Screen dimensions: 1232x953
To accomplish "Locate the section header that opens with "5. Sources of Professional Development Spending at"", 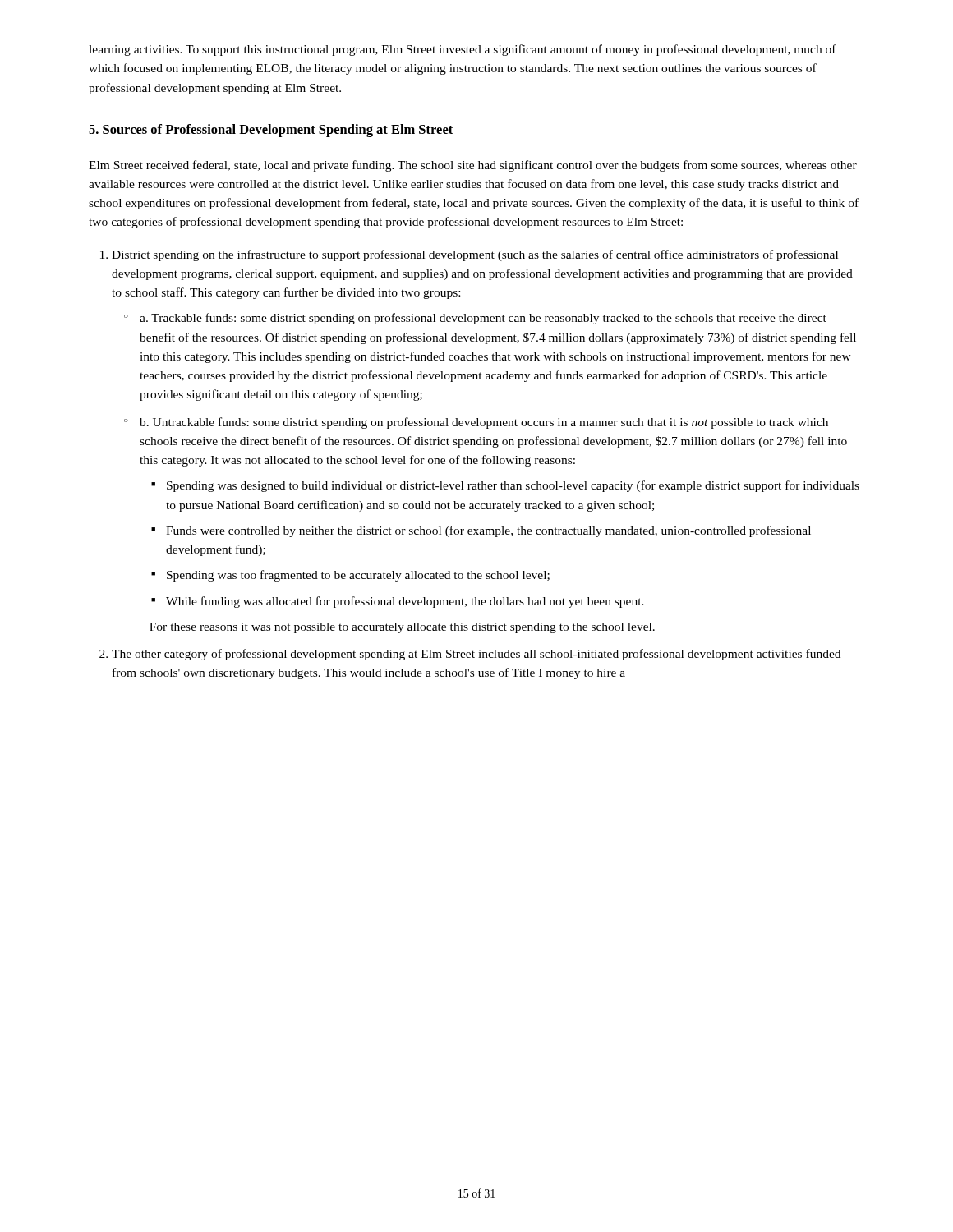I will 271,129.
